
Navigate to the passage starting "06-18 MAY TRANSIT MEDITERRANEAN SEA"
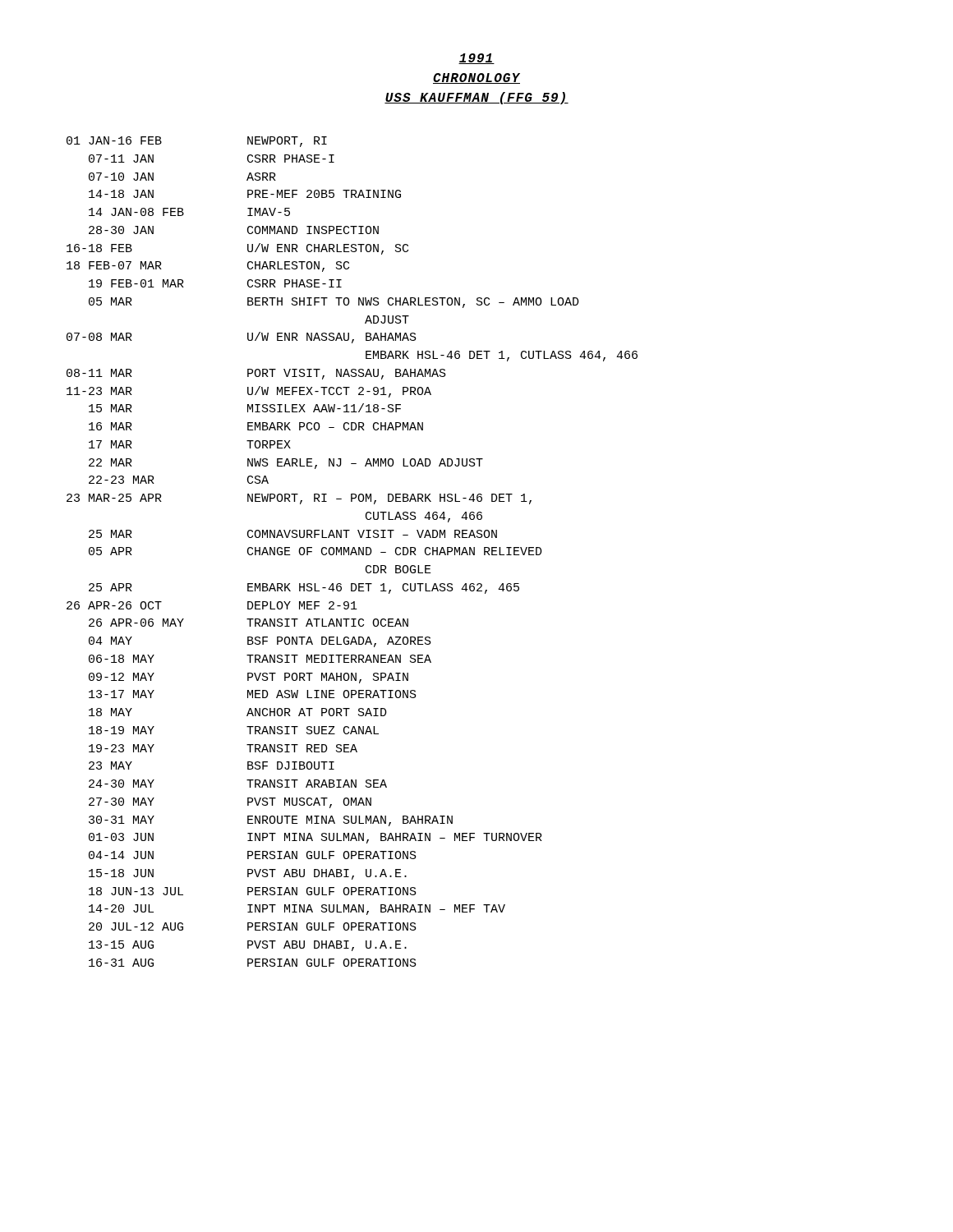coord(260,659)
